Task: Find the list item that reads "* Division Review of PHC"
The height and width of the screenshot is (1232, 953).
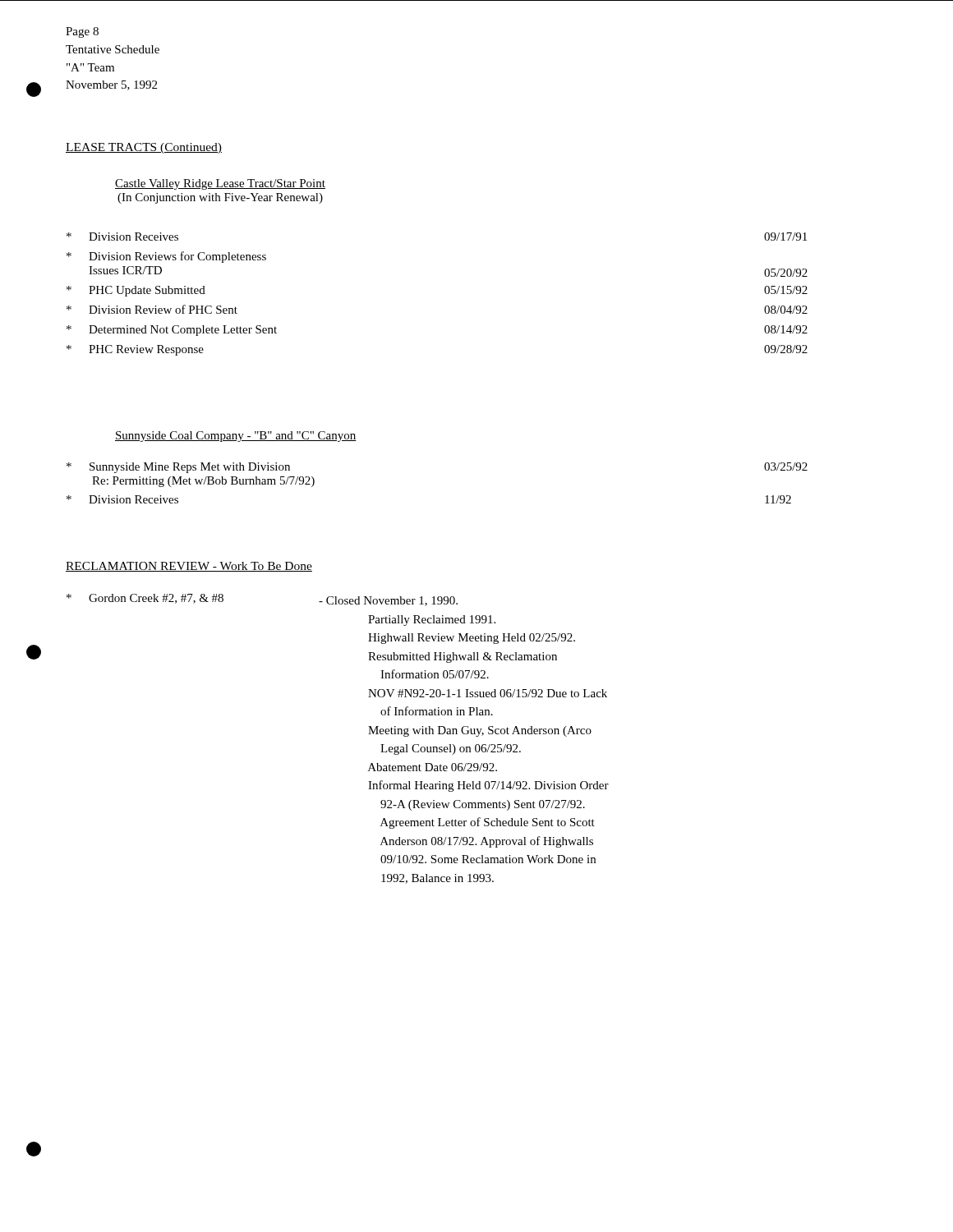Action: coord(160,308)
